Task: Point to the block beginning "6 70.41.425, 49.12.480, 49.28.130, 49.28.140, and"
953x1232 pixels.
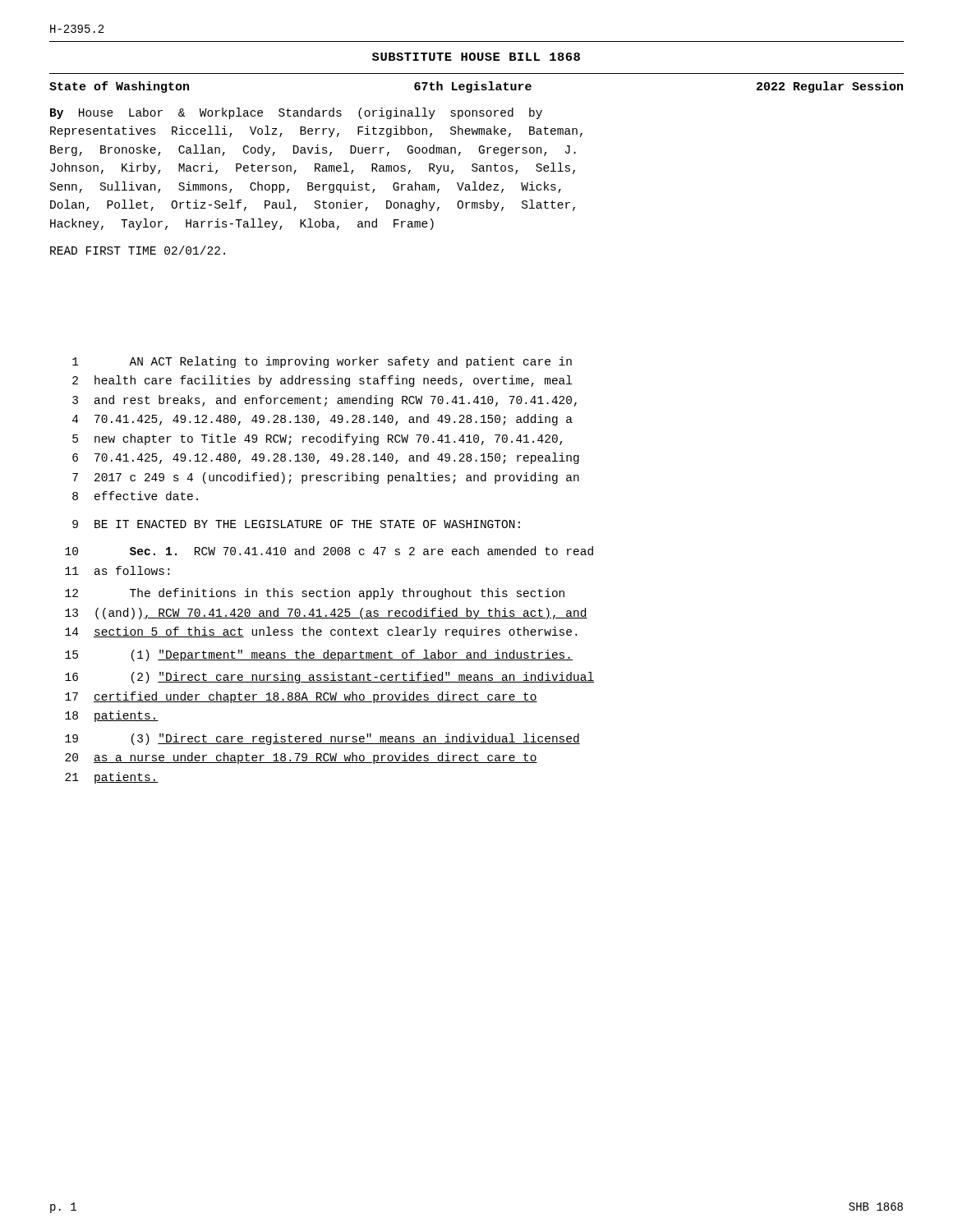Action: click(476, 459)
